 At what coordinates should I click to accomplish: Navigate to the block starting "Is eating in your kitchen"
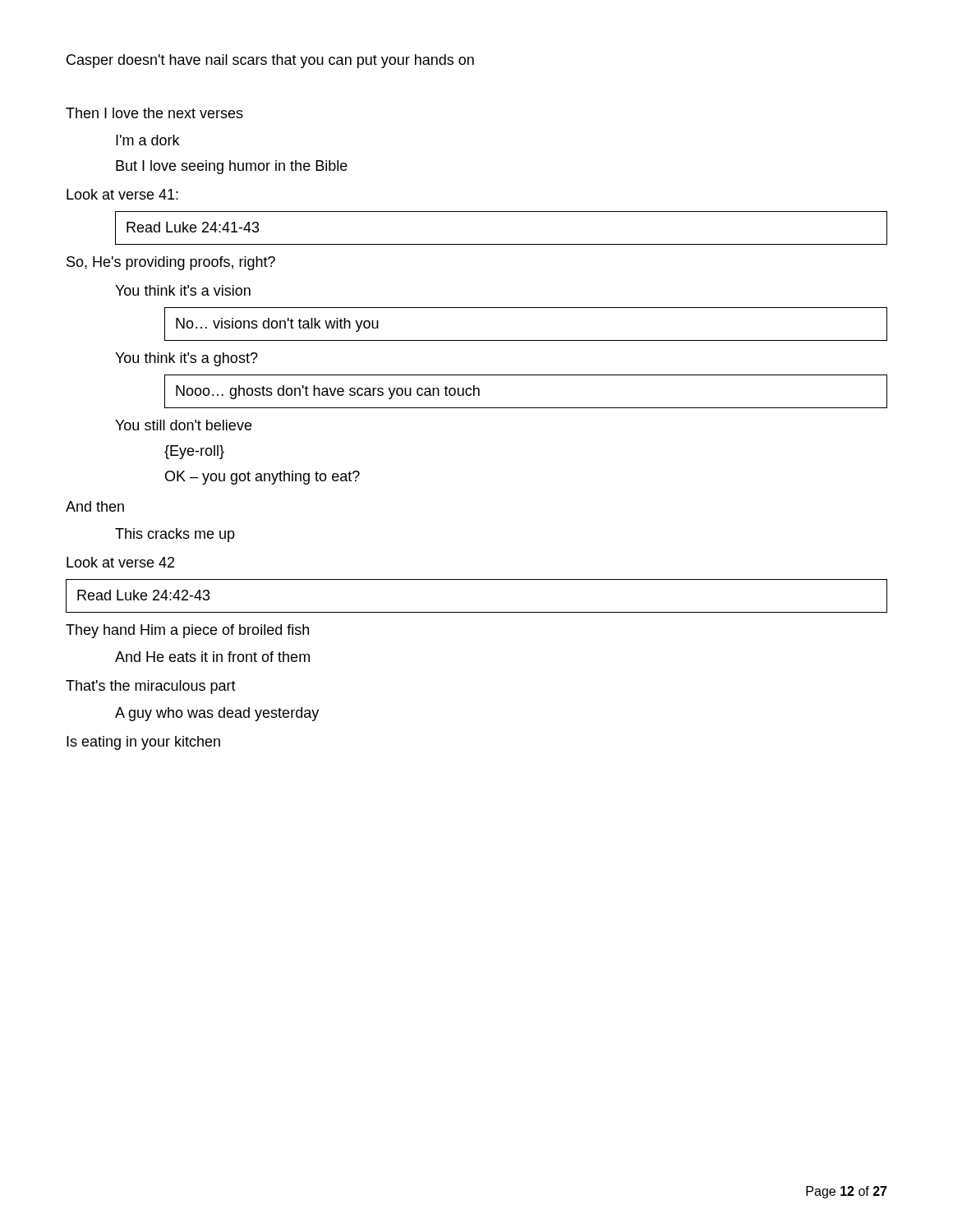pyautogui.click(x=143, y=742)
